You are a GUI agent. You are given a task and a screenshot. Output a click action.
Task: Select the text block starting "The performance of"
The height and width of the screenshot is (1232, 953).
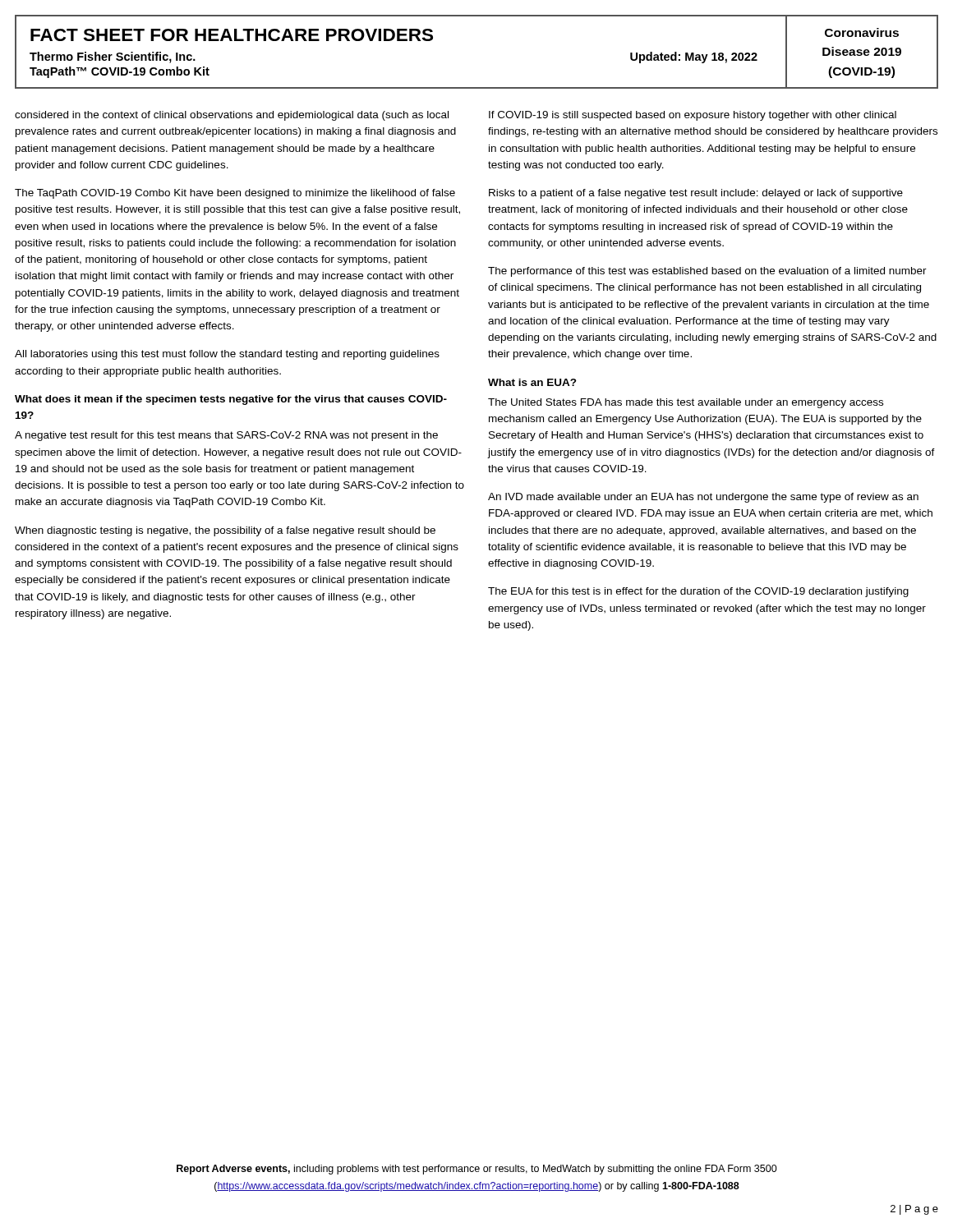coord(712,312)
